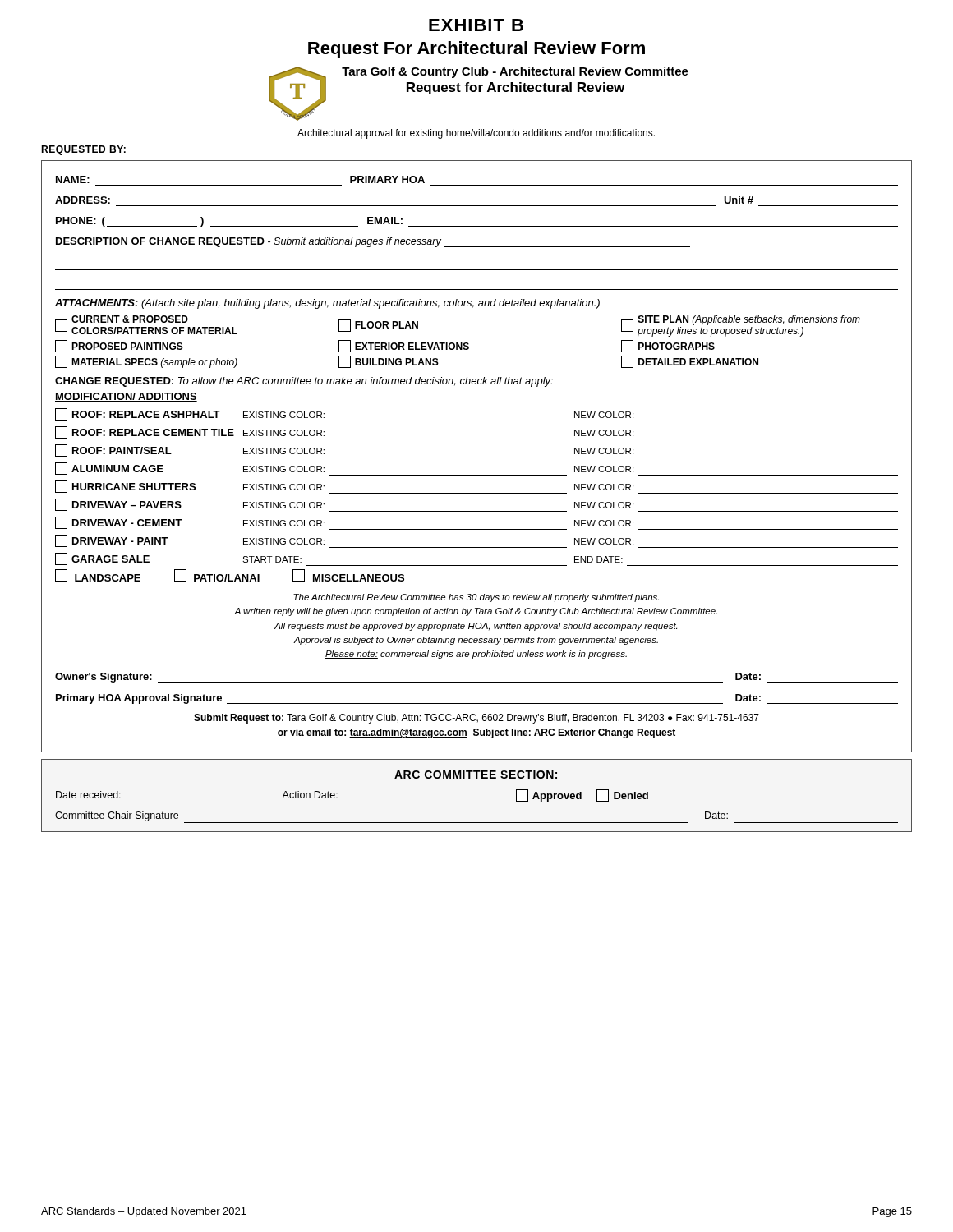The height and width of the screenshot is (1232, 953).
Task: Point to the block beginning "CHANGE REQUESTED: To allow the ARC committee"
Action: click(476, 479)
